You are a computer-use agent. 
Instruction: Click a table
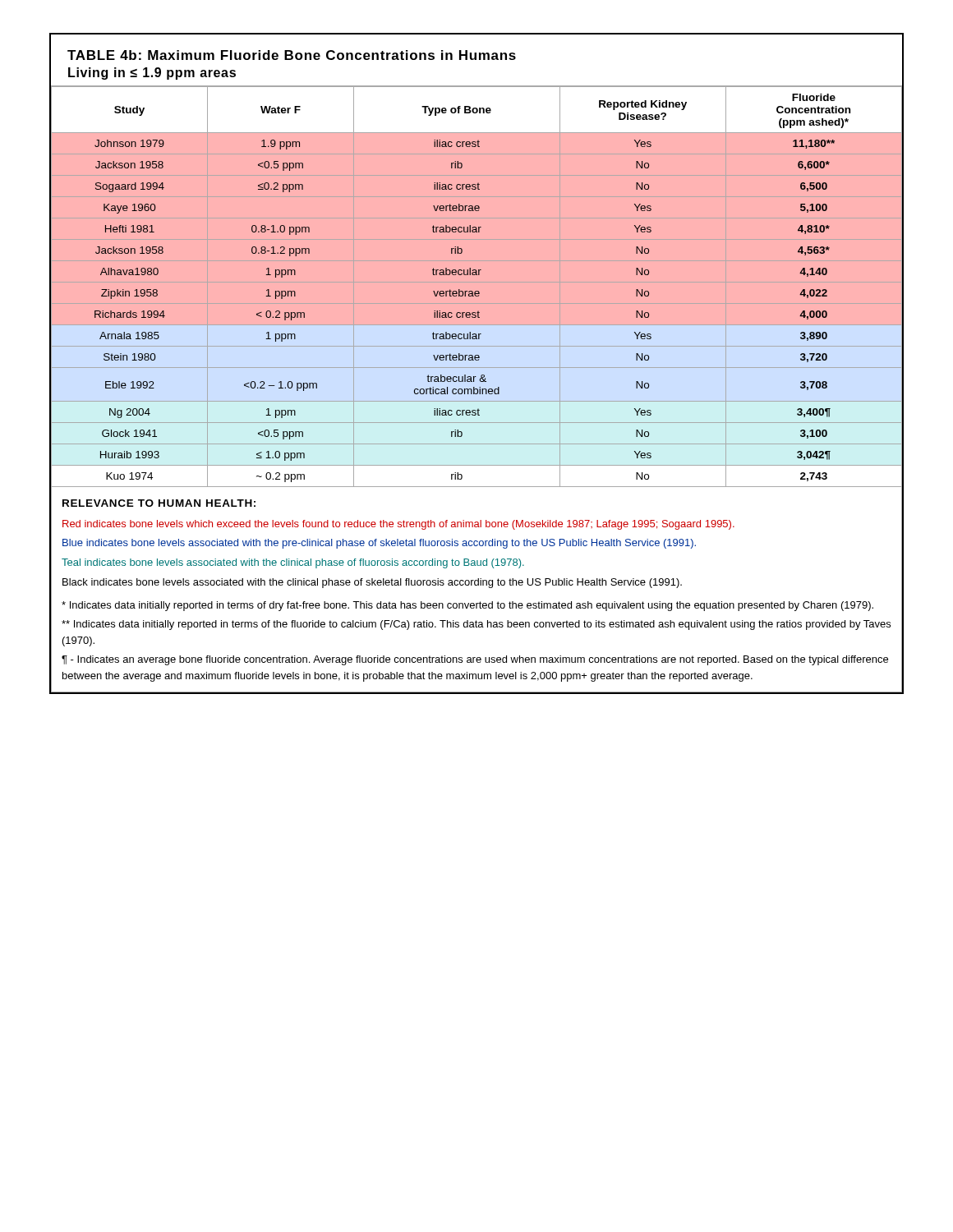pyautogui.click(x=476, y=364)
